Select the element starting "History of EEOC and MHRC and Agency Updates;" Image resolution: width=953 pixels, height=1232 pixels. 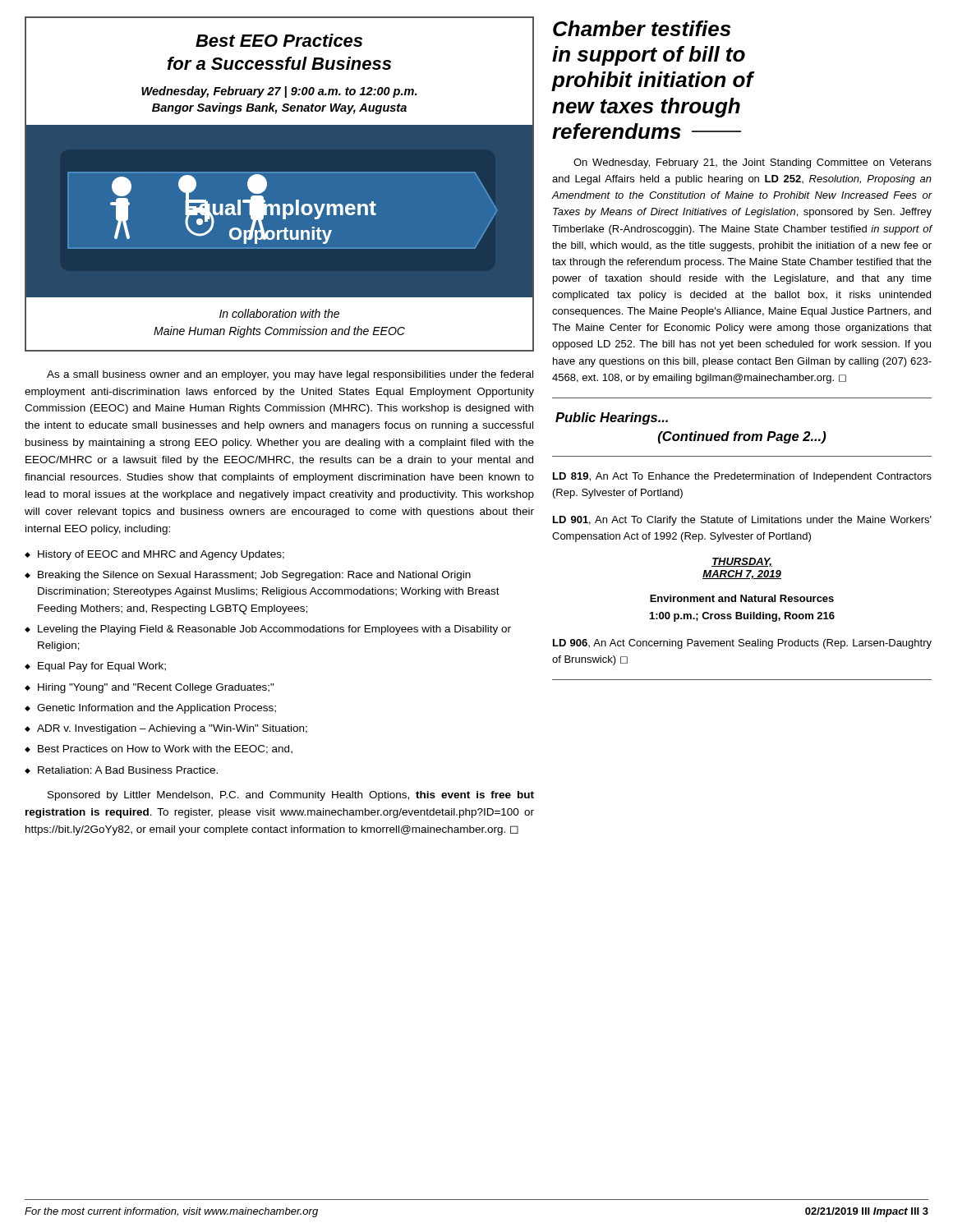coord(161,554)
